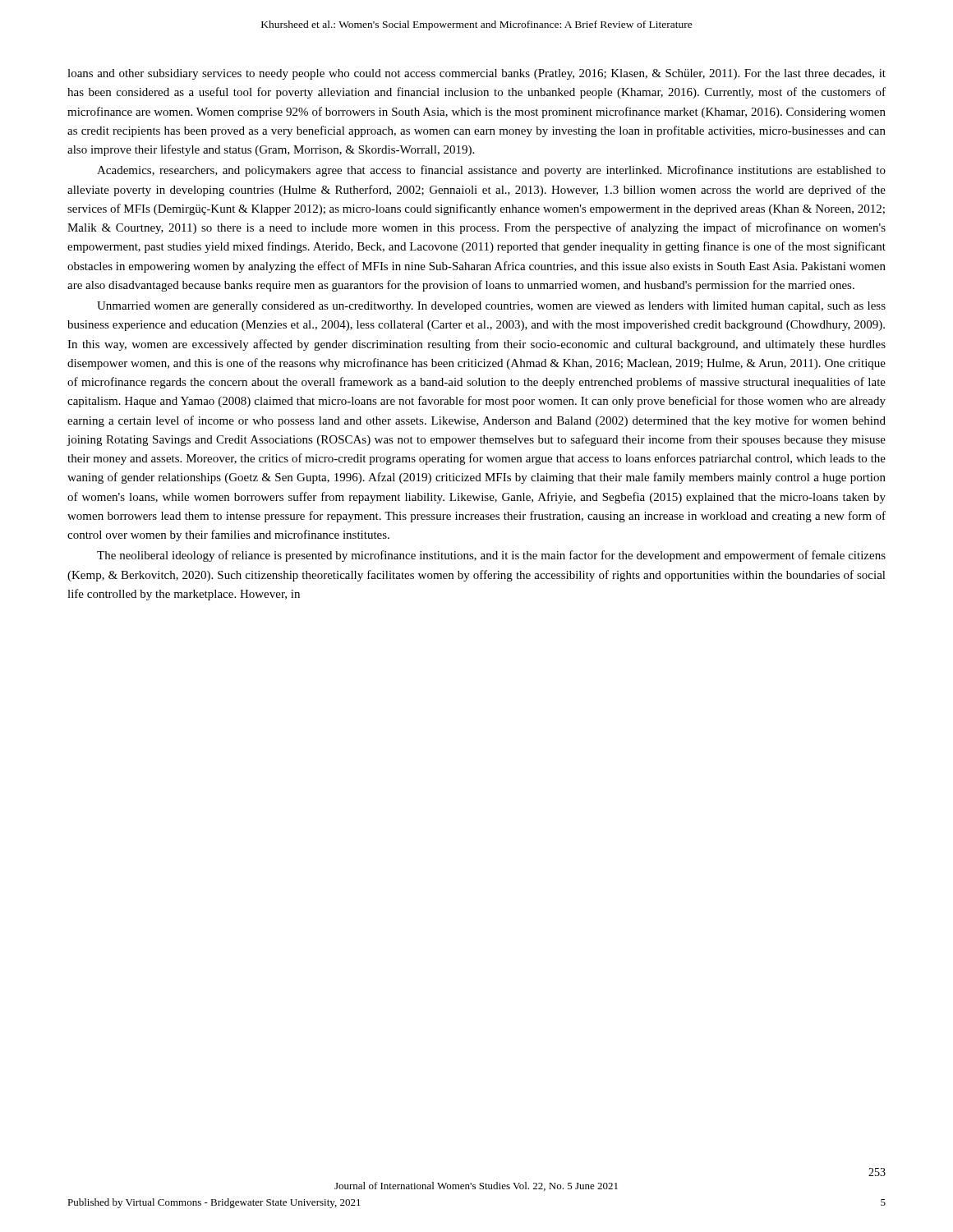Find the text block with the text "The neoliberal ideology of"
This screenshot has height=1232, width=953.
pos(476,575)
